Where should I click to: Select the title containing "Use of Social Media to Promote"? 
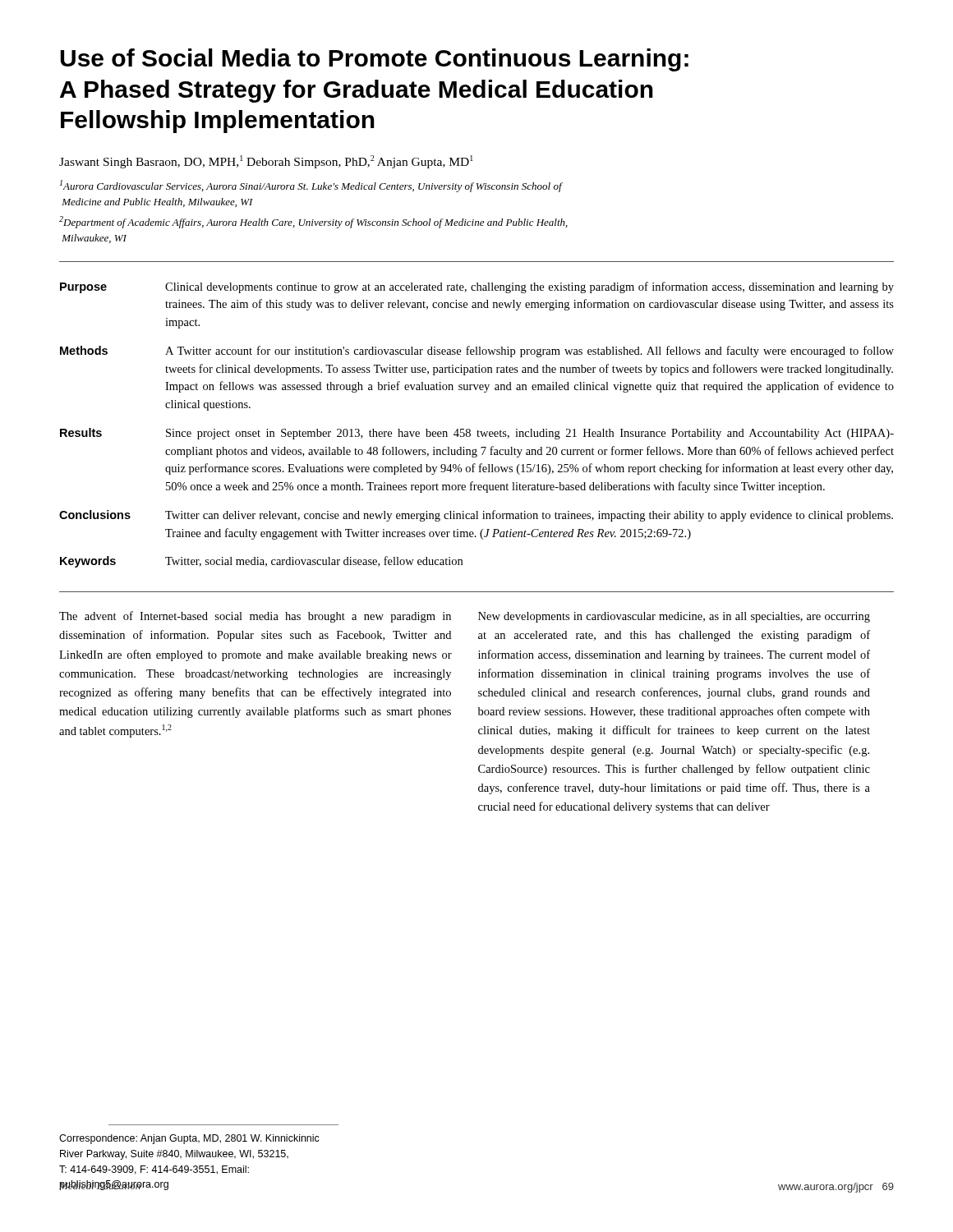[476, 89]
